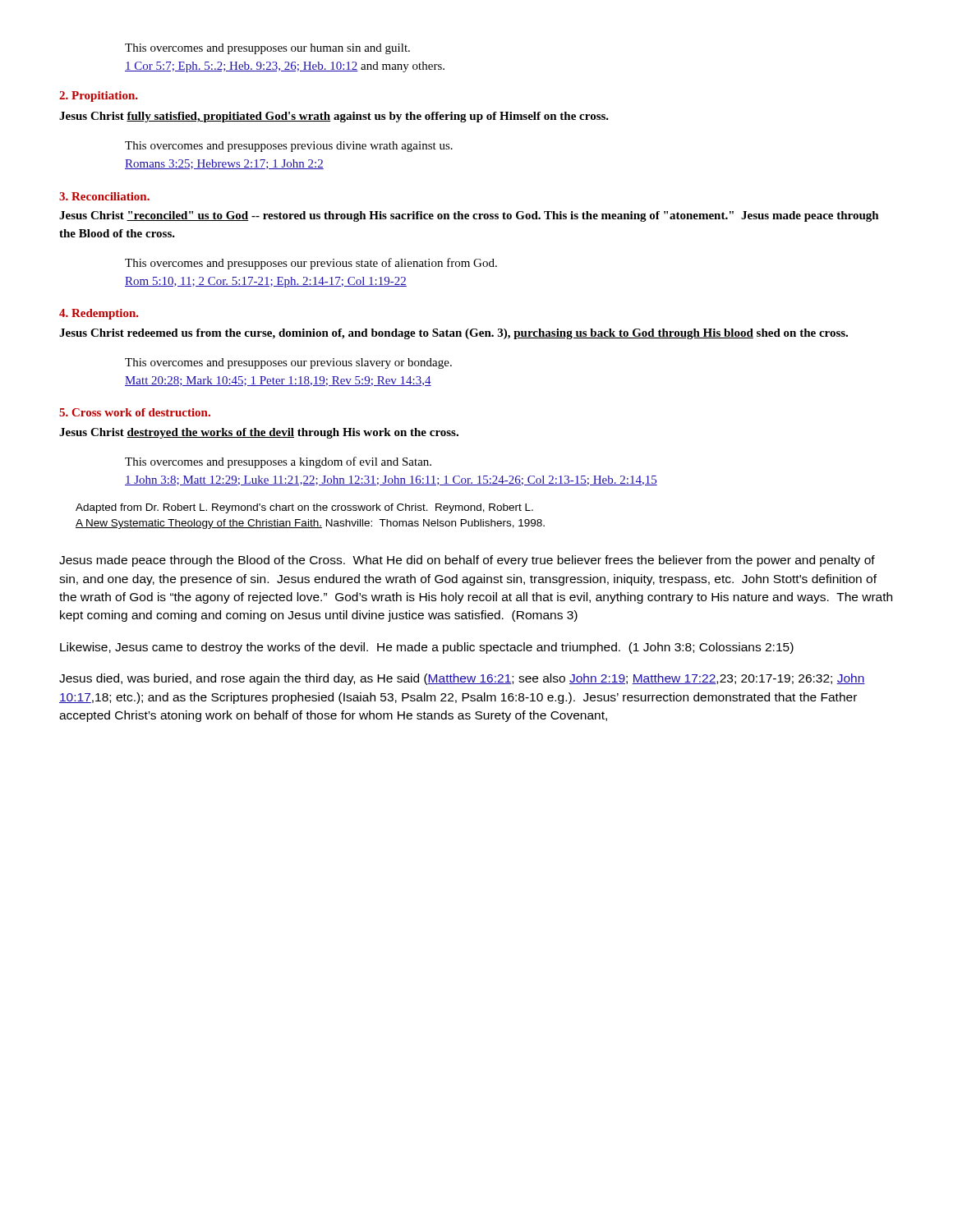
Task: Find the section header with the text "4. Redemption."
Action: [x=99, y=314]
